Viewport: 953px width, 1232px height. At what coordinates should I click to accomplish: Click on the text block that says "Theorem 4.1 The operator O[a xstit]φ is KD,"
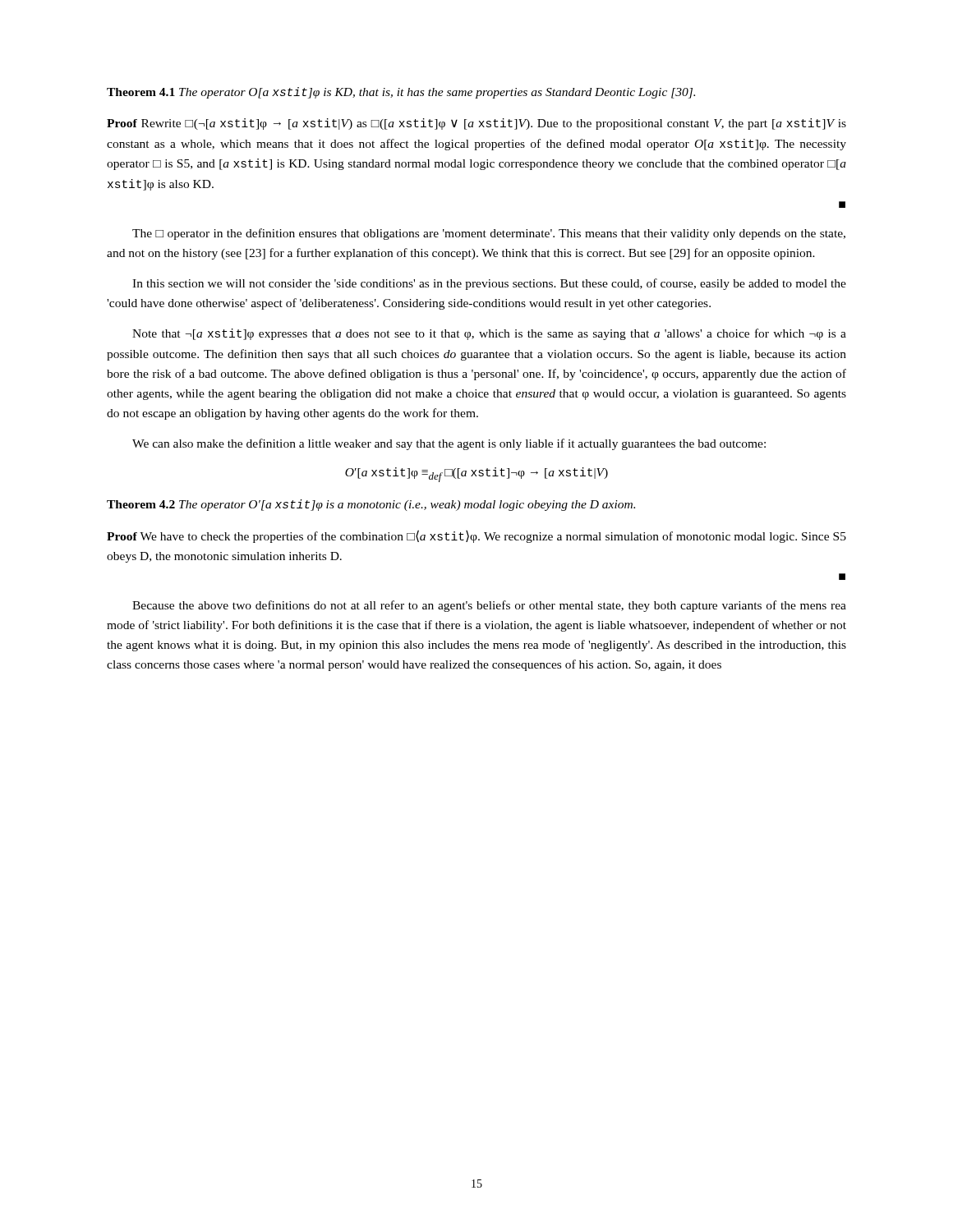[476, 92]
